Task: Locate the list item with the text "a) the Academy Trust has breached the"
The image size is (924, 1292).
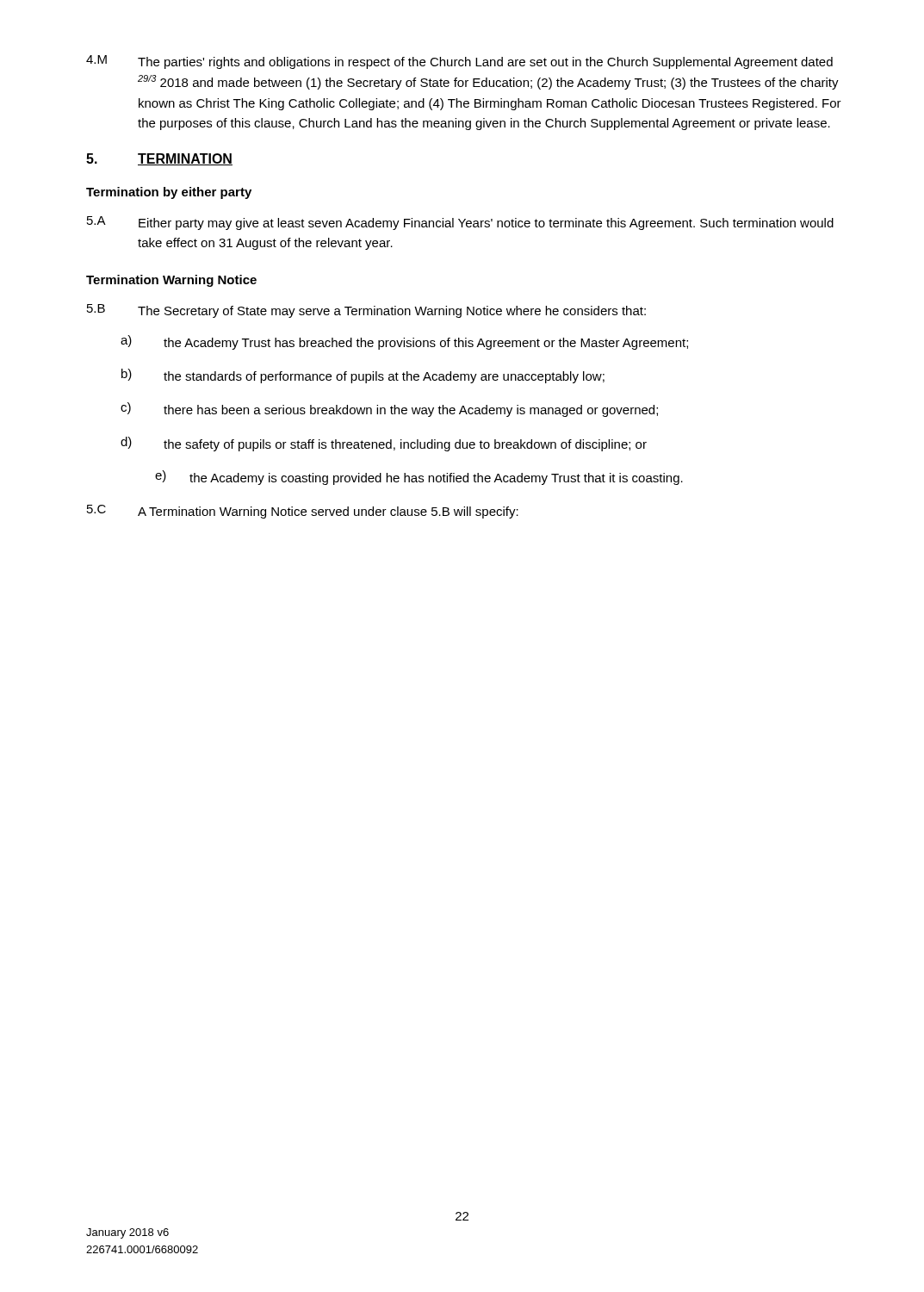Action: tap(488, 342)
